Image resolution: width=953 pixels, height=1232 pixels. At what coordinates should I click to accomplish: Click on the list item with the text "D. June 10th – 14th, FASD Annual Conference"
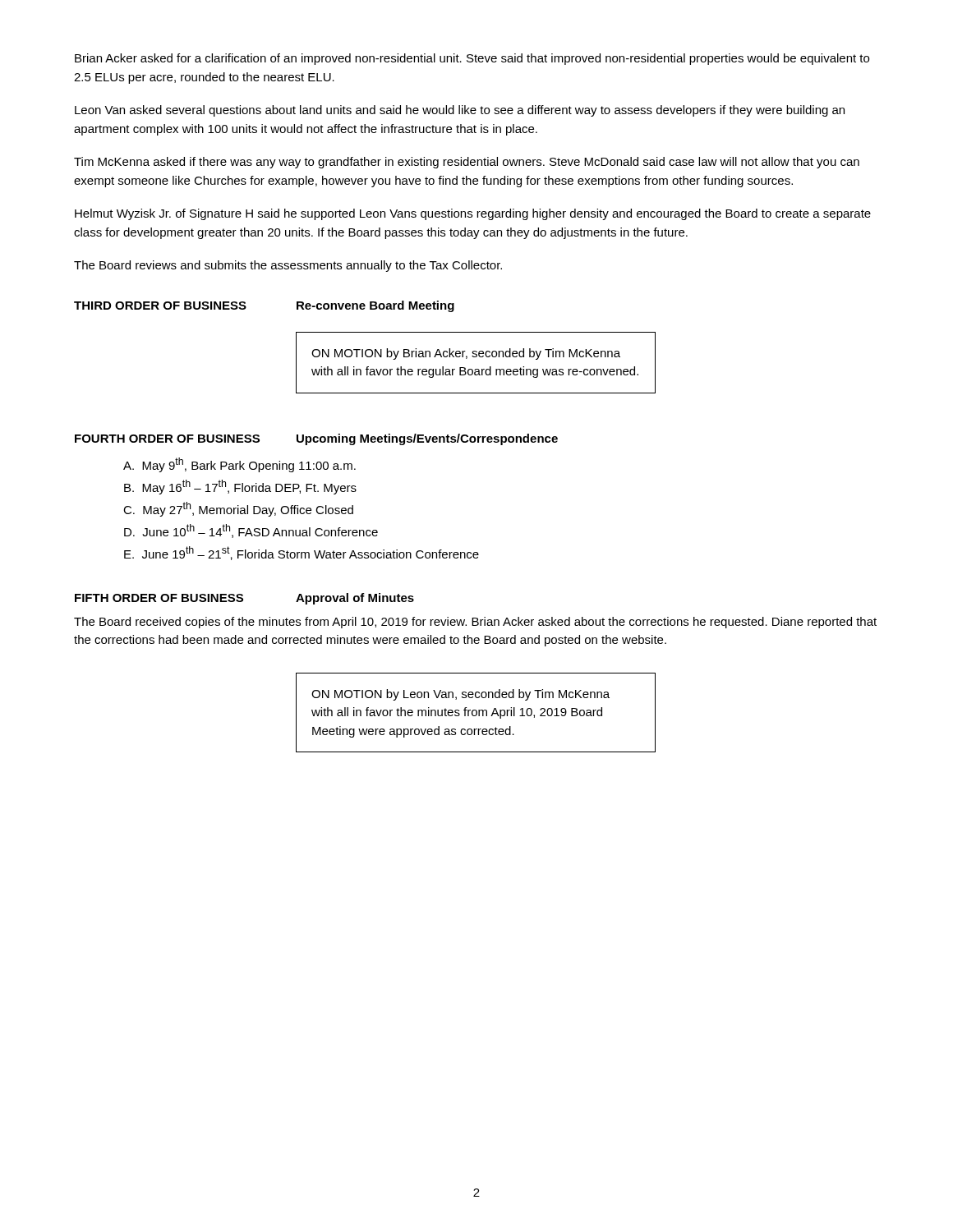251,530
